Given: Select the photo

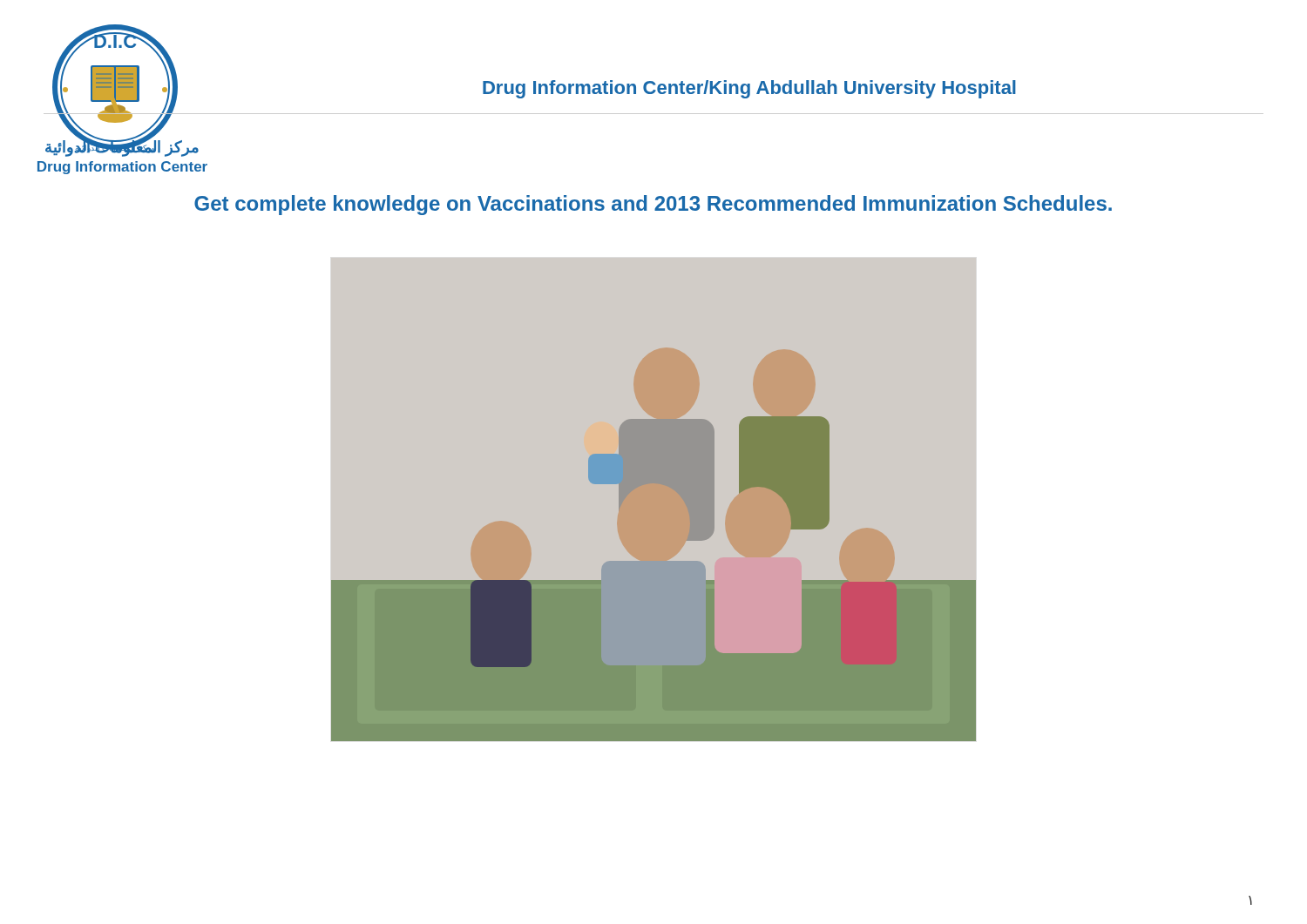Looking at the screenshot, I should click(x=654, y=499).
